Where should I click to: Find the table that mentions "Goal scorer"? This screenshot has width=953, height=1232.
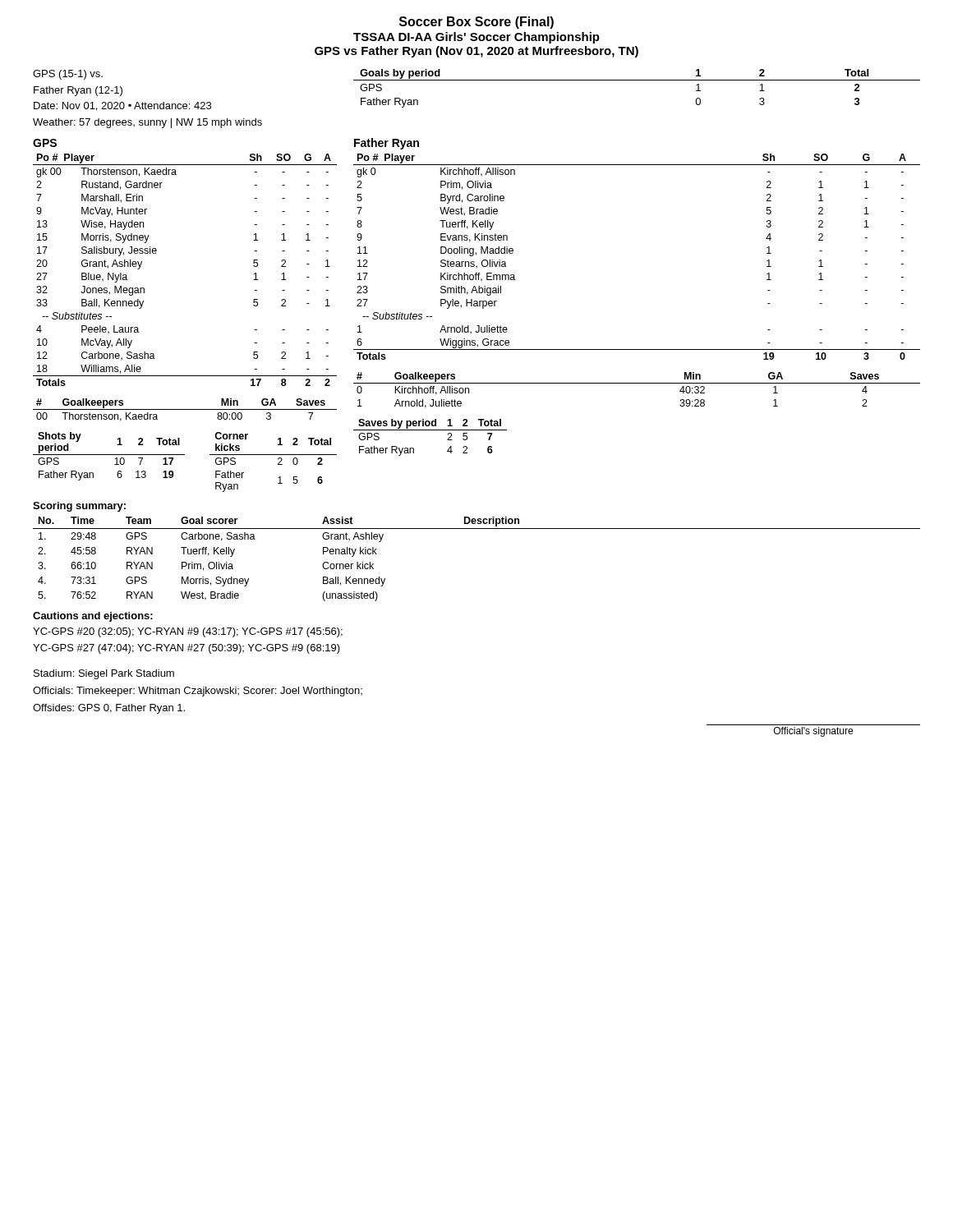(476, 558)
